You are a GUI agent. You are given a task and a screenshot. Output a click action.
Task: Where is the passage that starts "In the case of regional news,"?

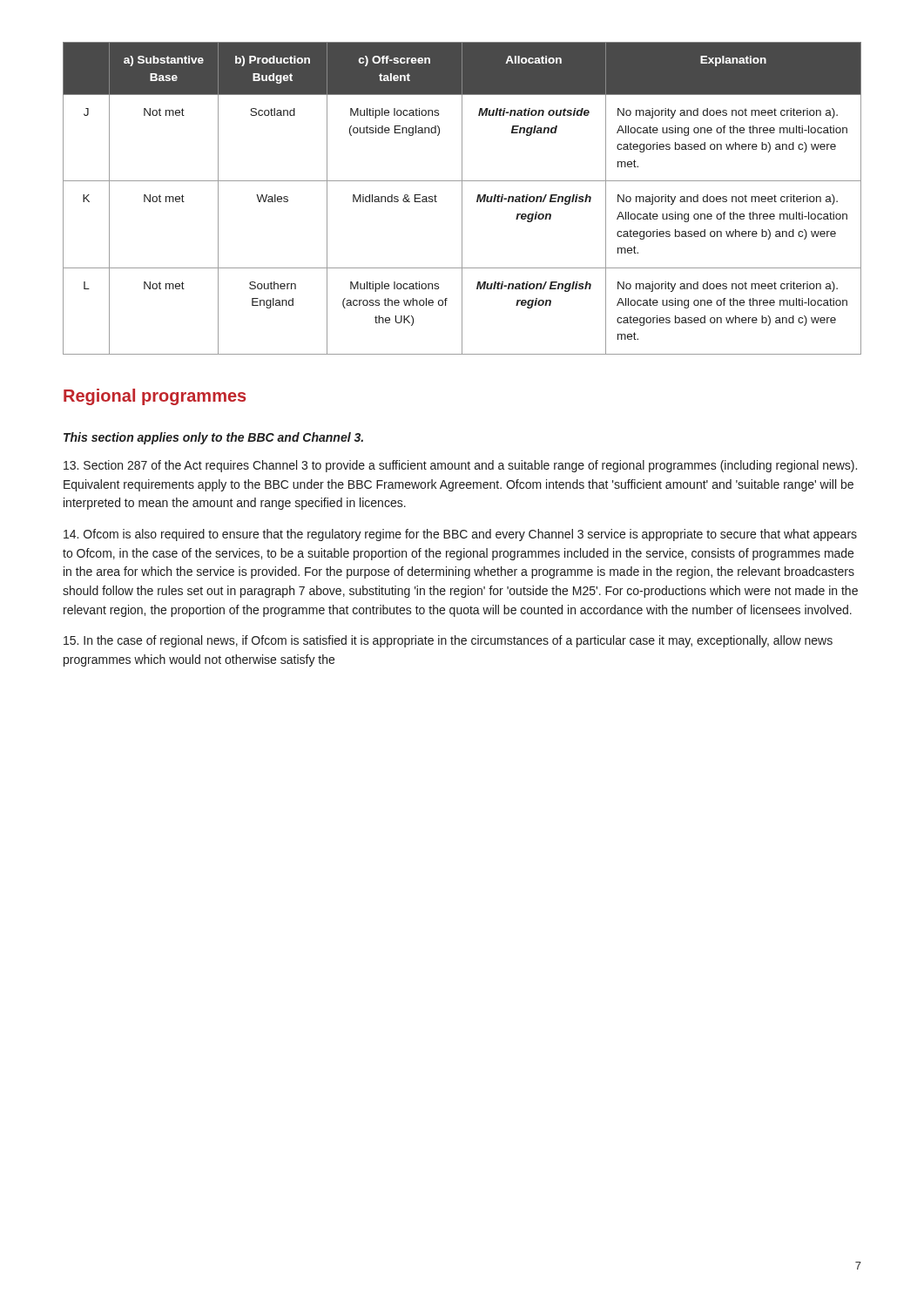coord(462,651)
